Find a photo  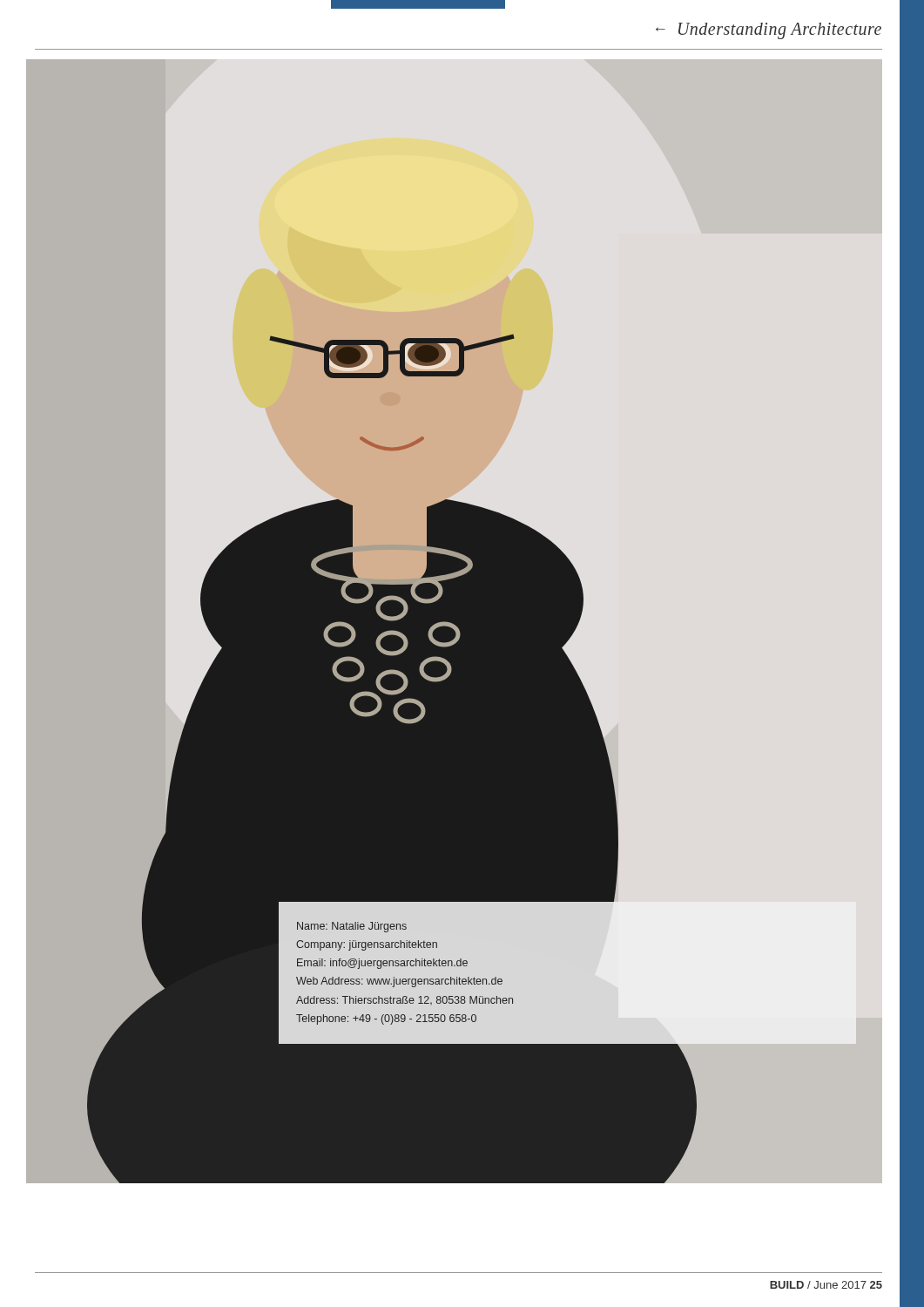click(x=454, y=621)
